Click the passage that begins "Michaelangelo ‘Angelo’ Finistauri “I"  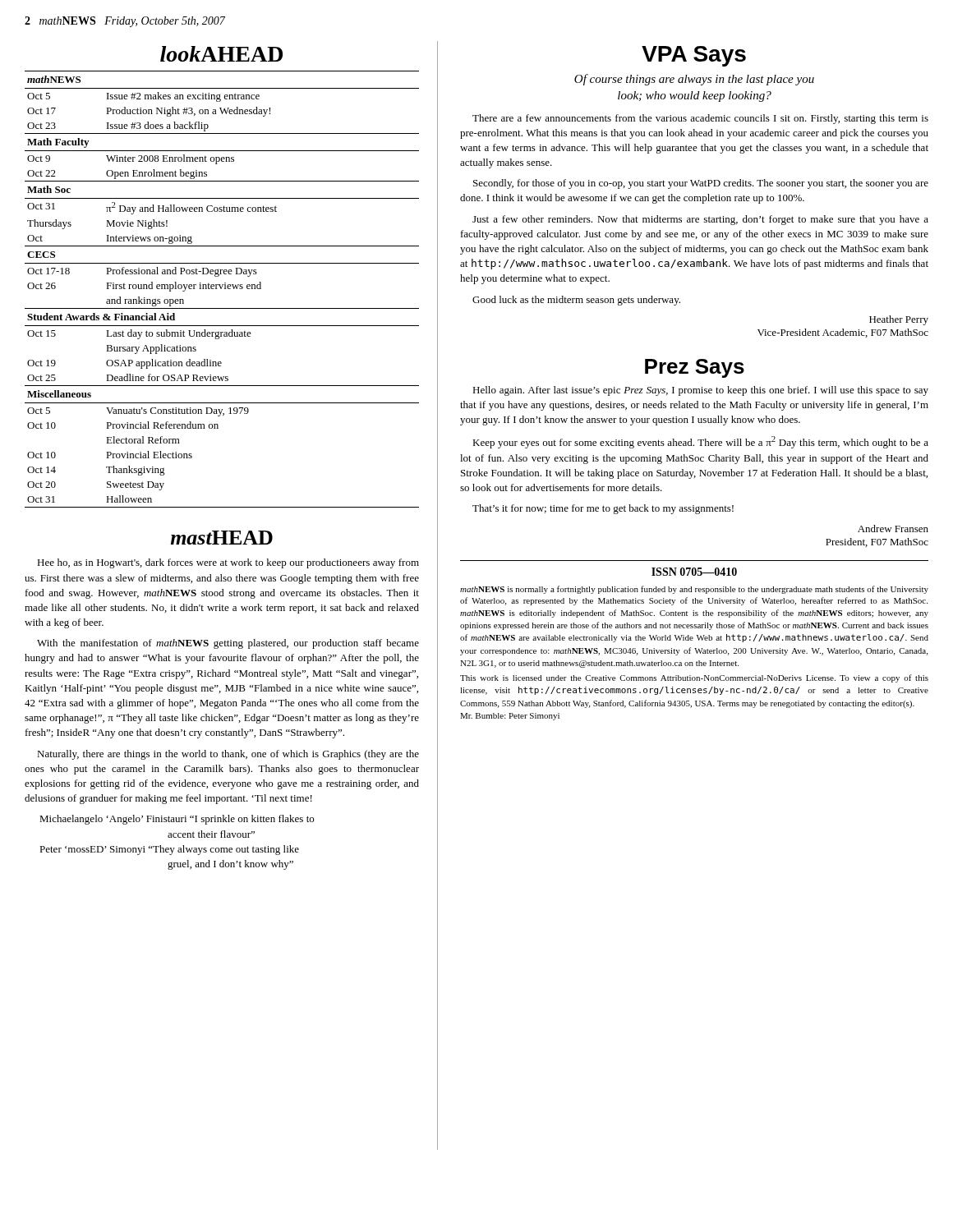(177, 826)
